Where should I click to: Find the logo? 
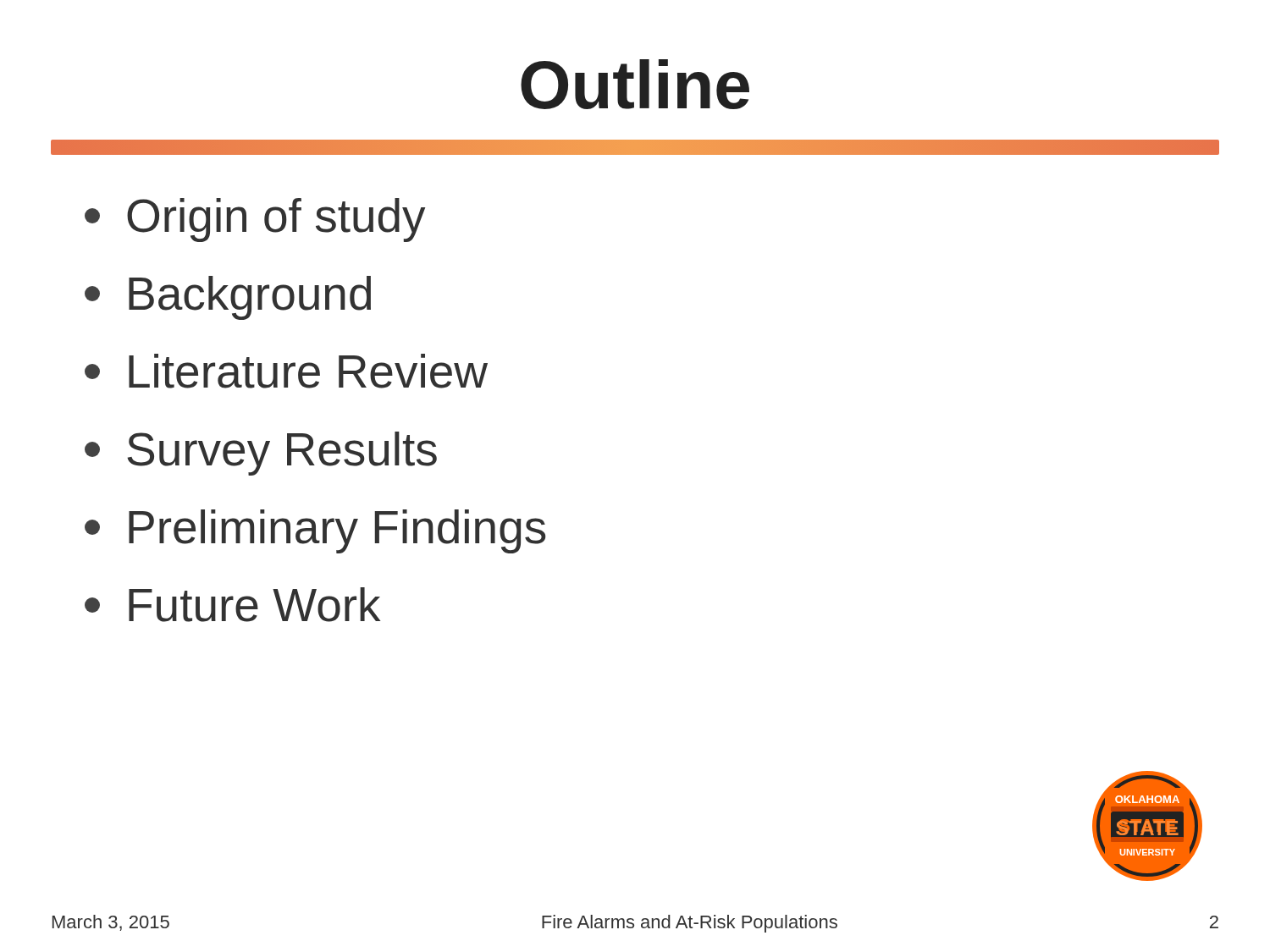coord(1147,828)
